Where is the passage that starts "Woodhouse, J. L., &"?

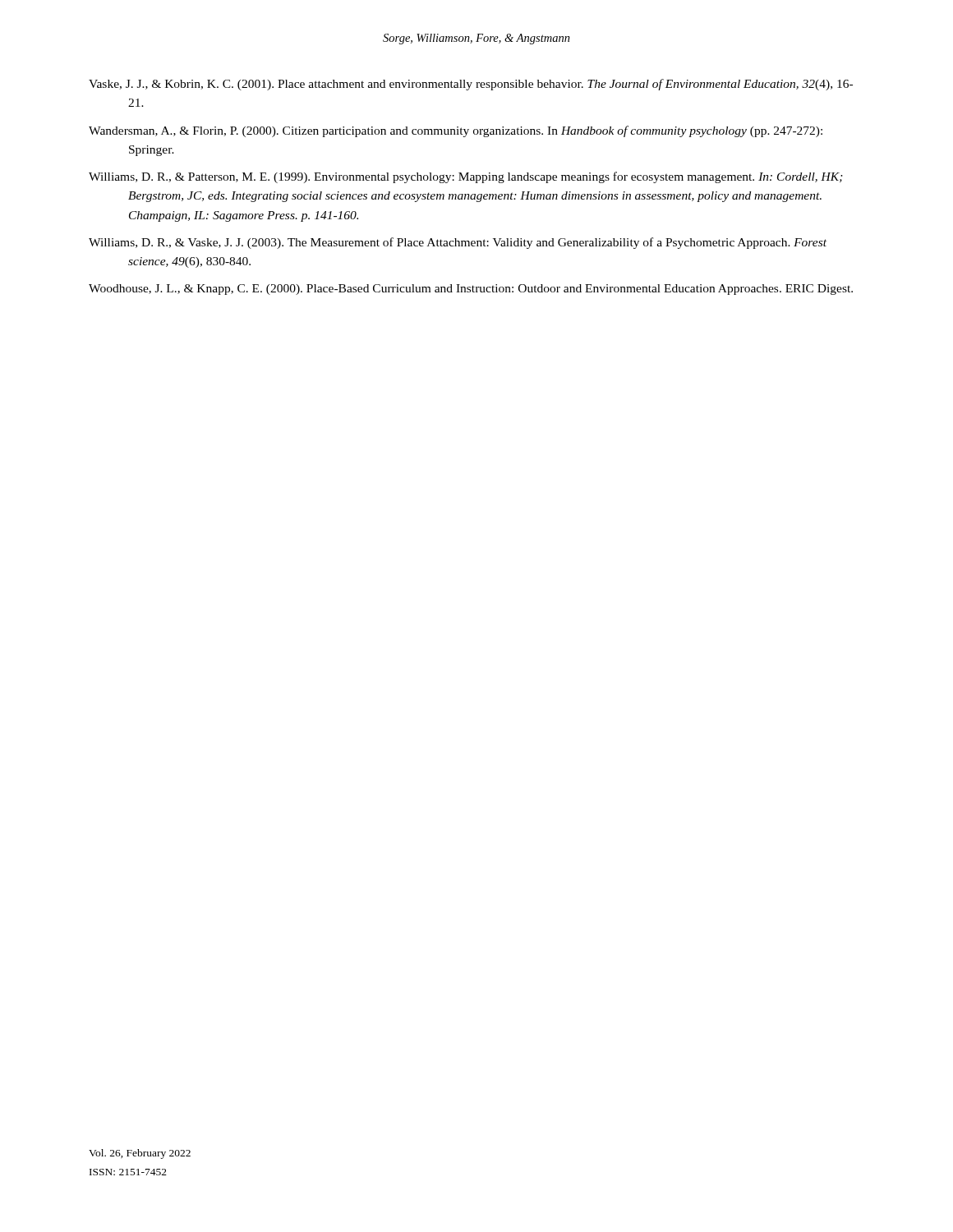coord(471,288)
